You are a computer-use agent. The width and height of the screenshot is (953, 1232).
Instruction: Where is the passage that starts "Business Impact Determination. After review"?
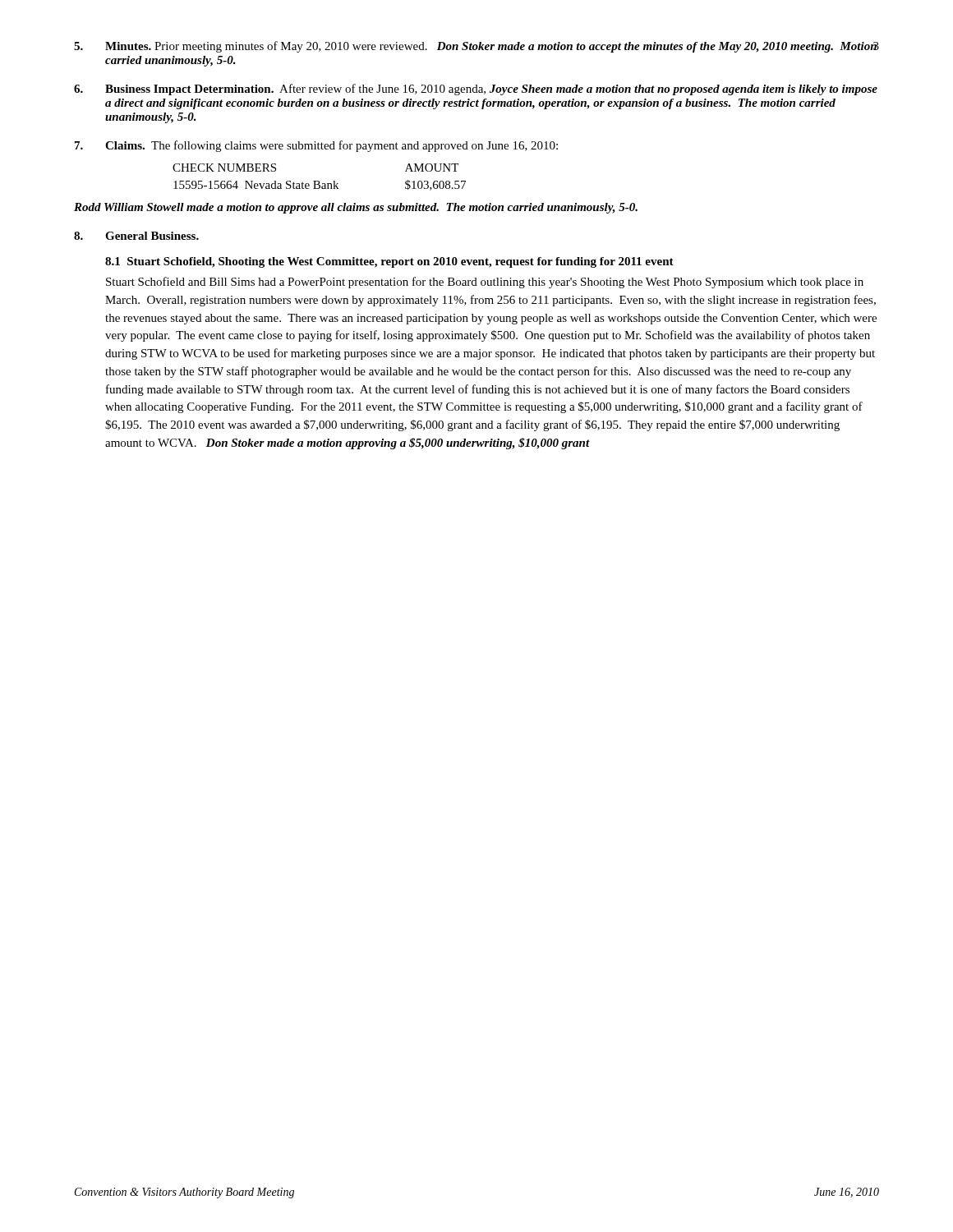coord(476,103)
